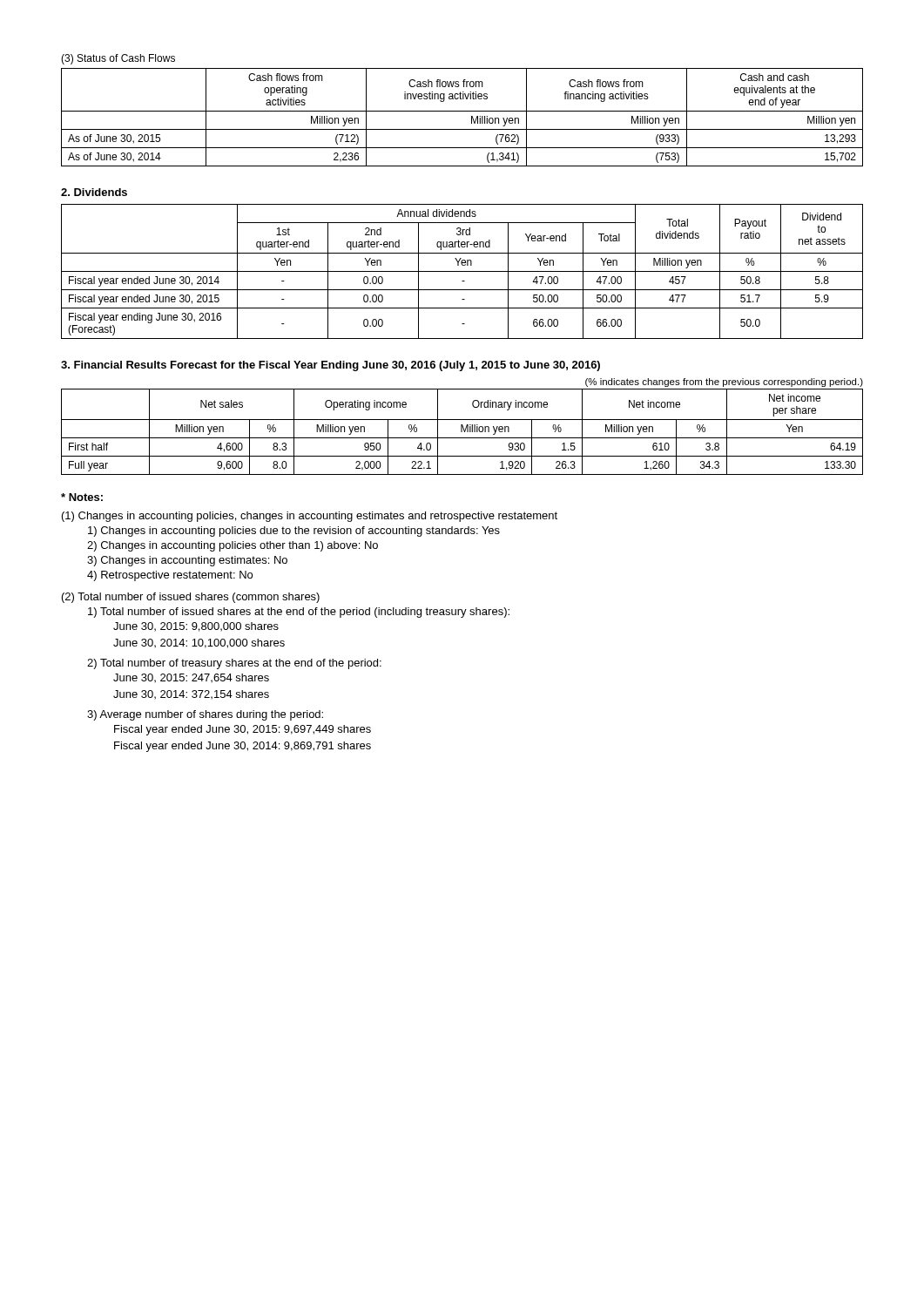Click on the text block starting "4) Retrospective restatement: No"
The image size is (924, 1307).
click(x=170, y=575)
